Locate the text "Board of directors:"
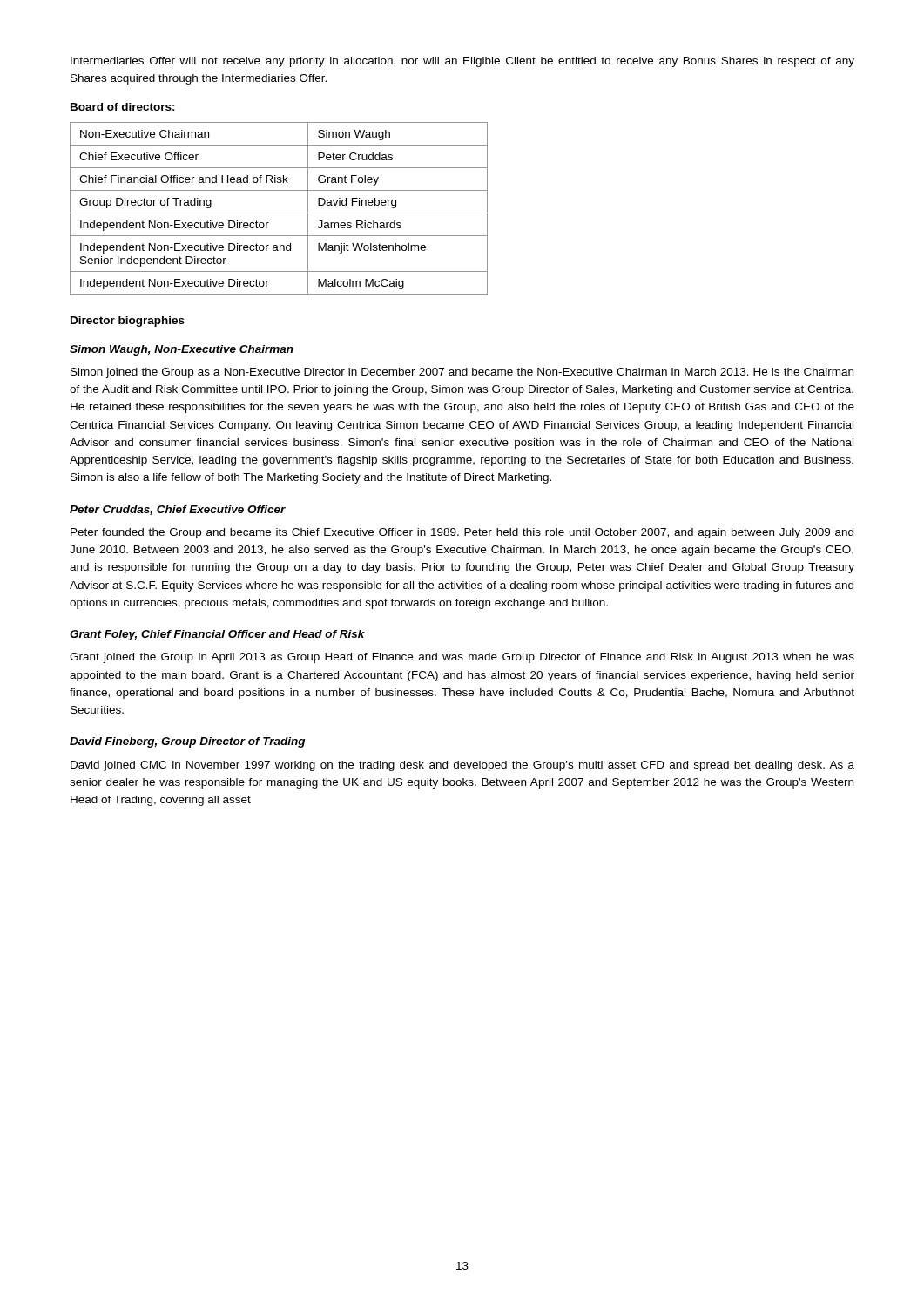The width and height of the screenshot is (924, 1307). pyautogui.click(x=123, y=106)
